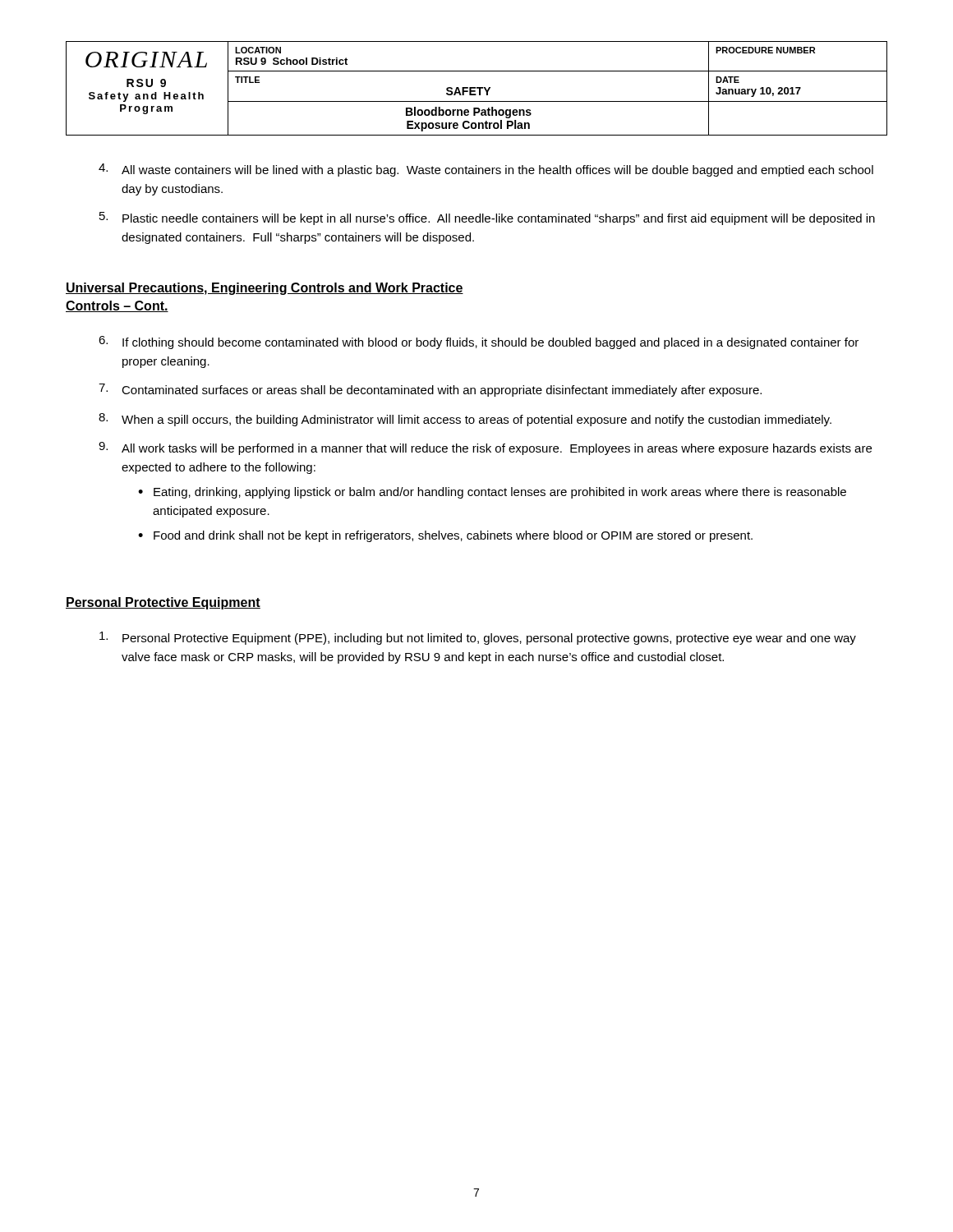Click a table

pyautogui.click(x=476, y=88)
